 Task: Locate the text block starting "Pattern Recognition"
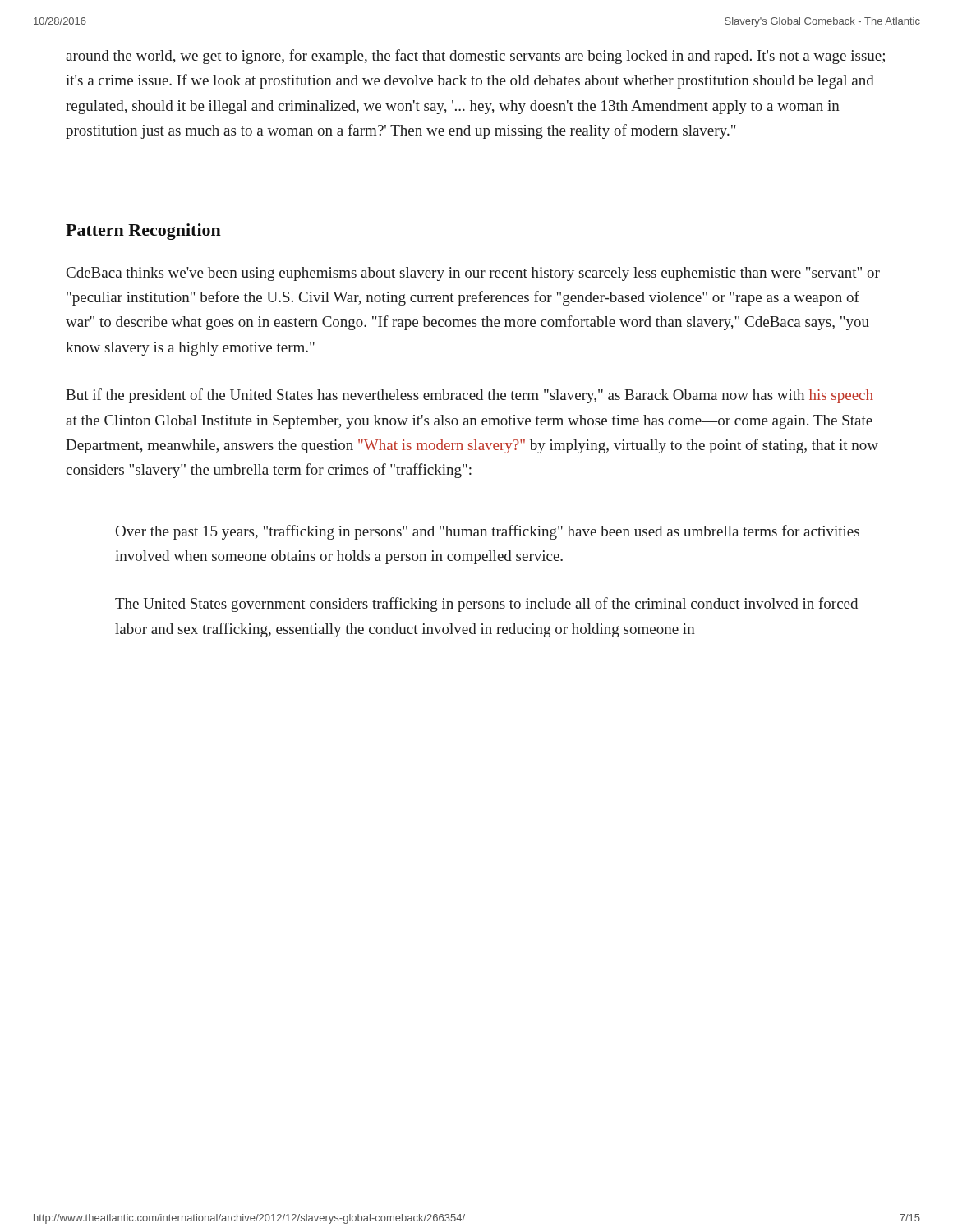coord(143,229)
